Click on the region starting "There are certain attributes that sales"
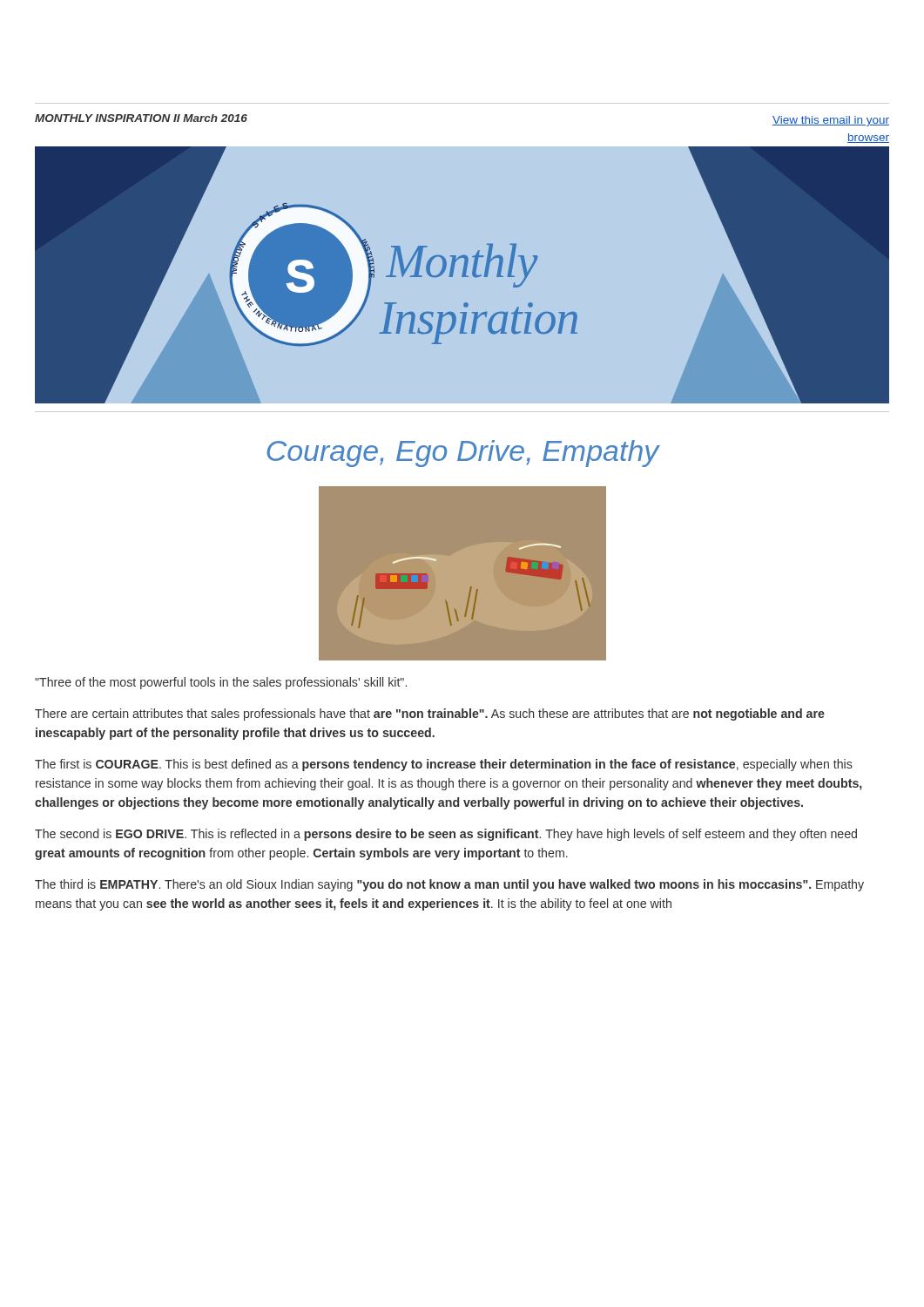This screenshot has height=1307, width=924. coord(430,723)
